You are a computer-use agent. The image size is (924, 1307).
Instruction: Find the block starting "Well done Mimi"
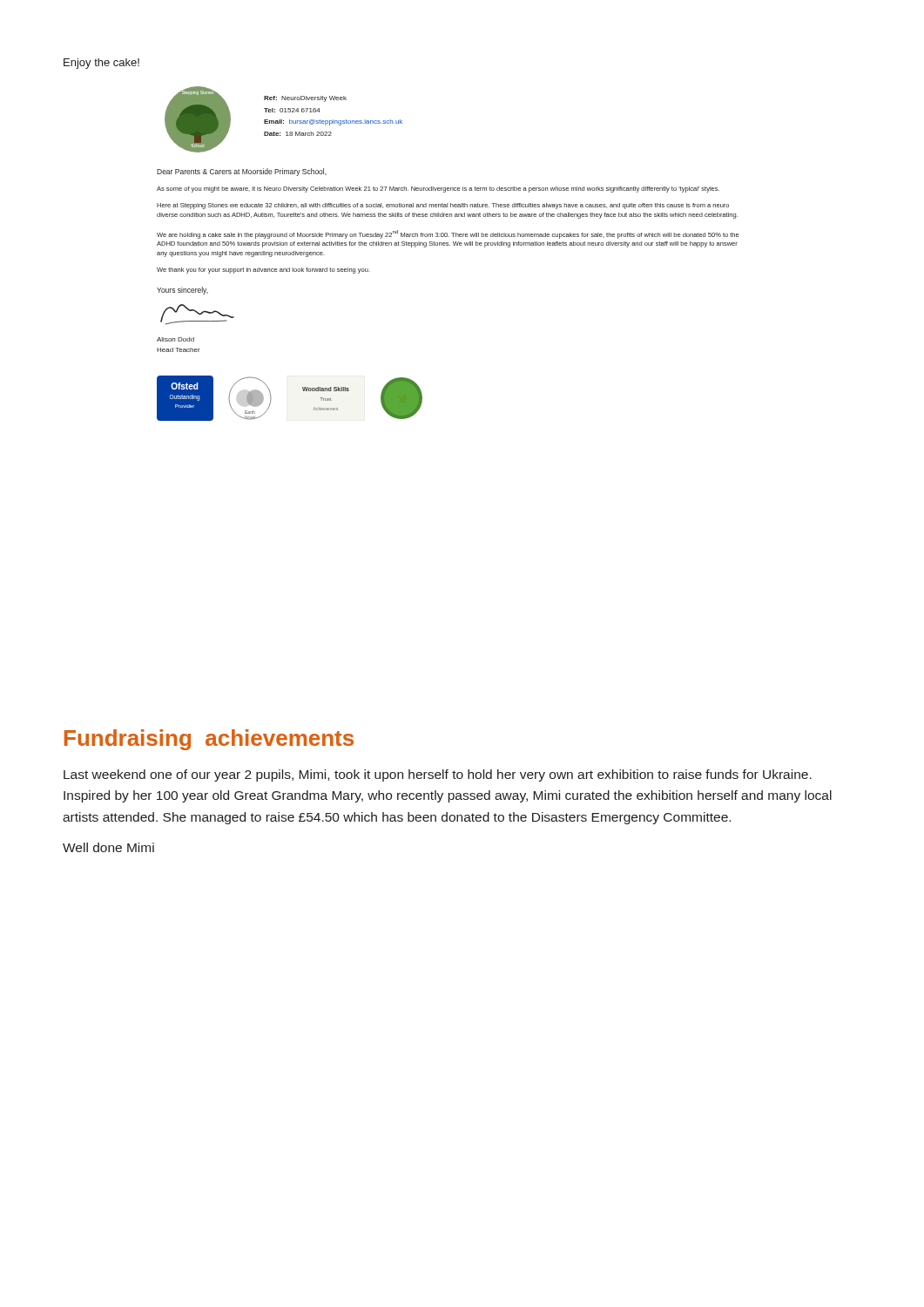pyautogui.click(x=109, y=848)
